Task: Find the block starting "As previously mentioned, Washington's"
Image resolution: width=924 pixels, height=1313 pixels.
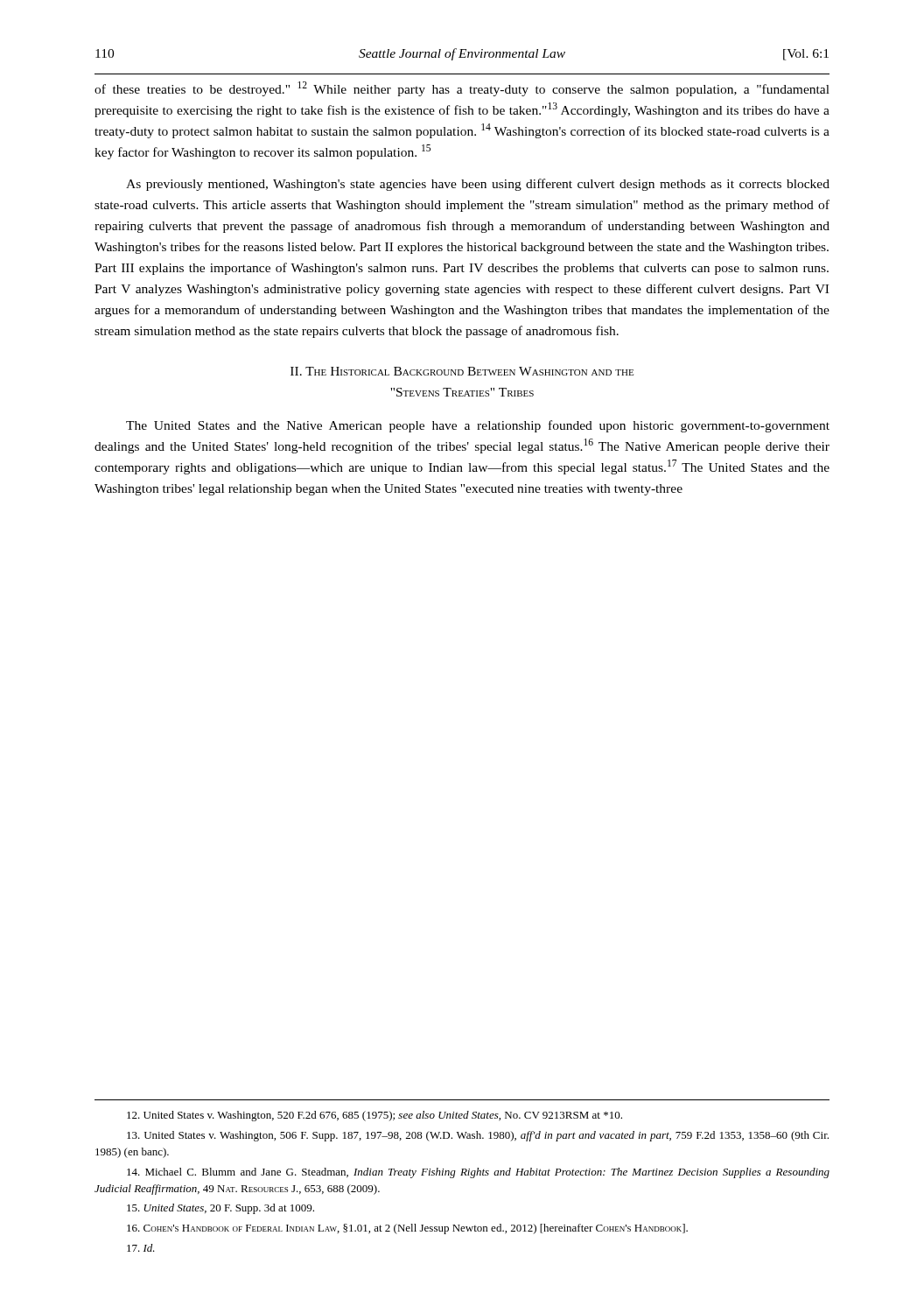Action: point(462,257)
